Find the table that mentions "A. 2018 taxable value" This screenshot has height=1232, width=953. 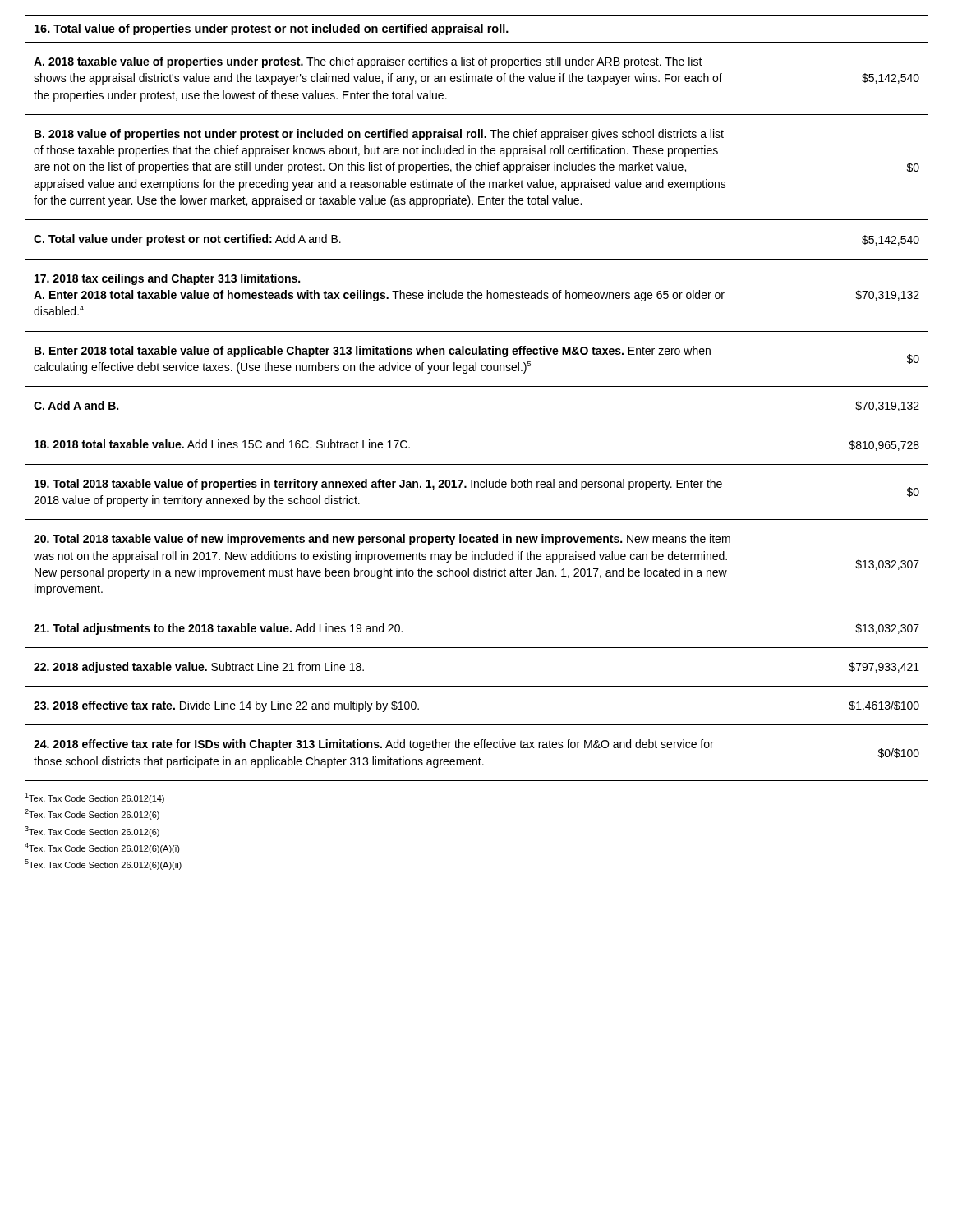coord(476,398)
